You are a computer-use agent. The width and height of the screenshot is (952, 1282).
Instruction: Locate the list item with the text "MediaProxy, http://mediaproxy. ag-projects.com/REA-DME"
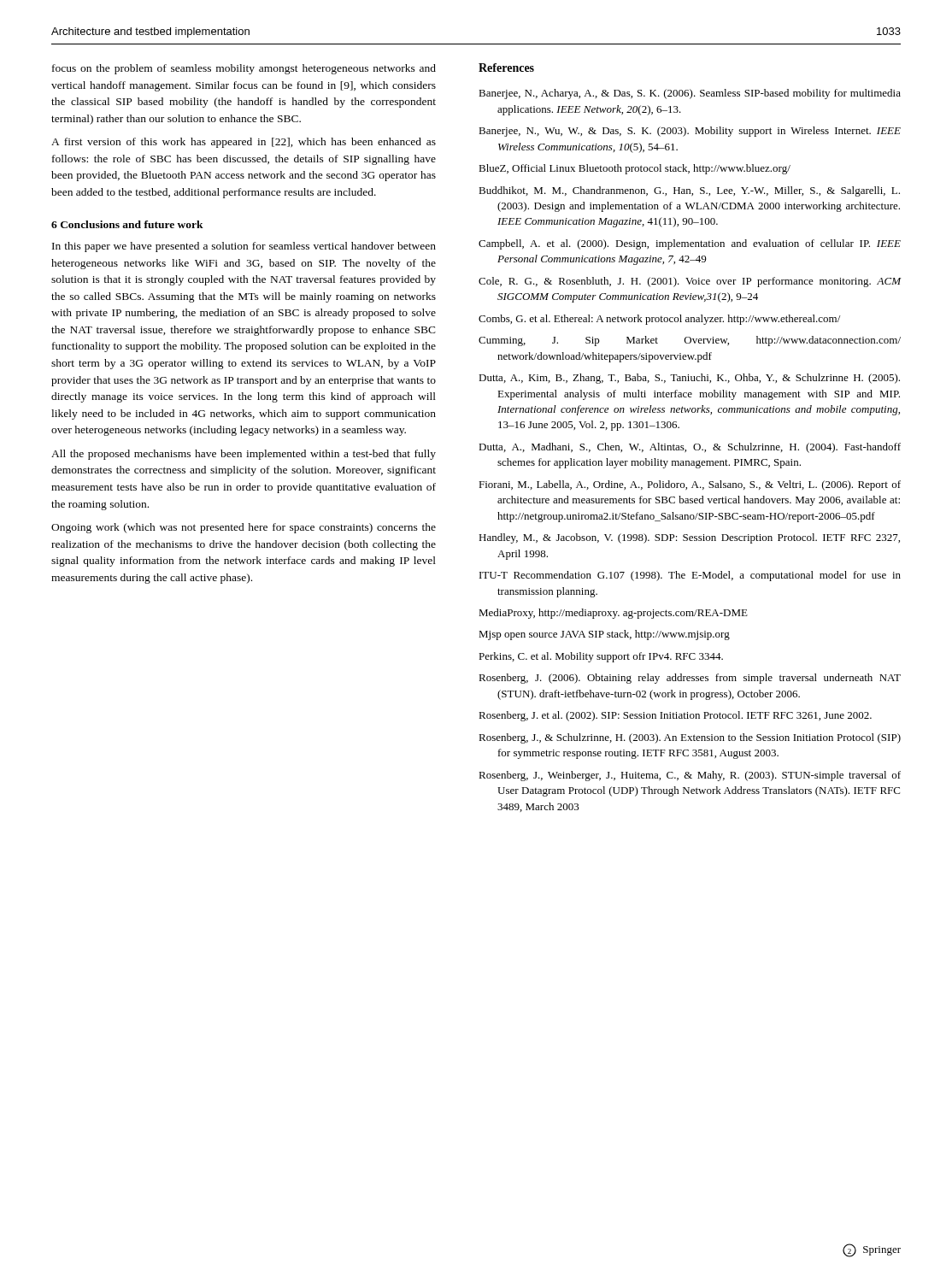click(x=690, y=613)
